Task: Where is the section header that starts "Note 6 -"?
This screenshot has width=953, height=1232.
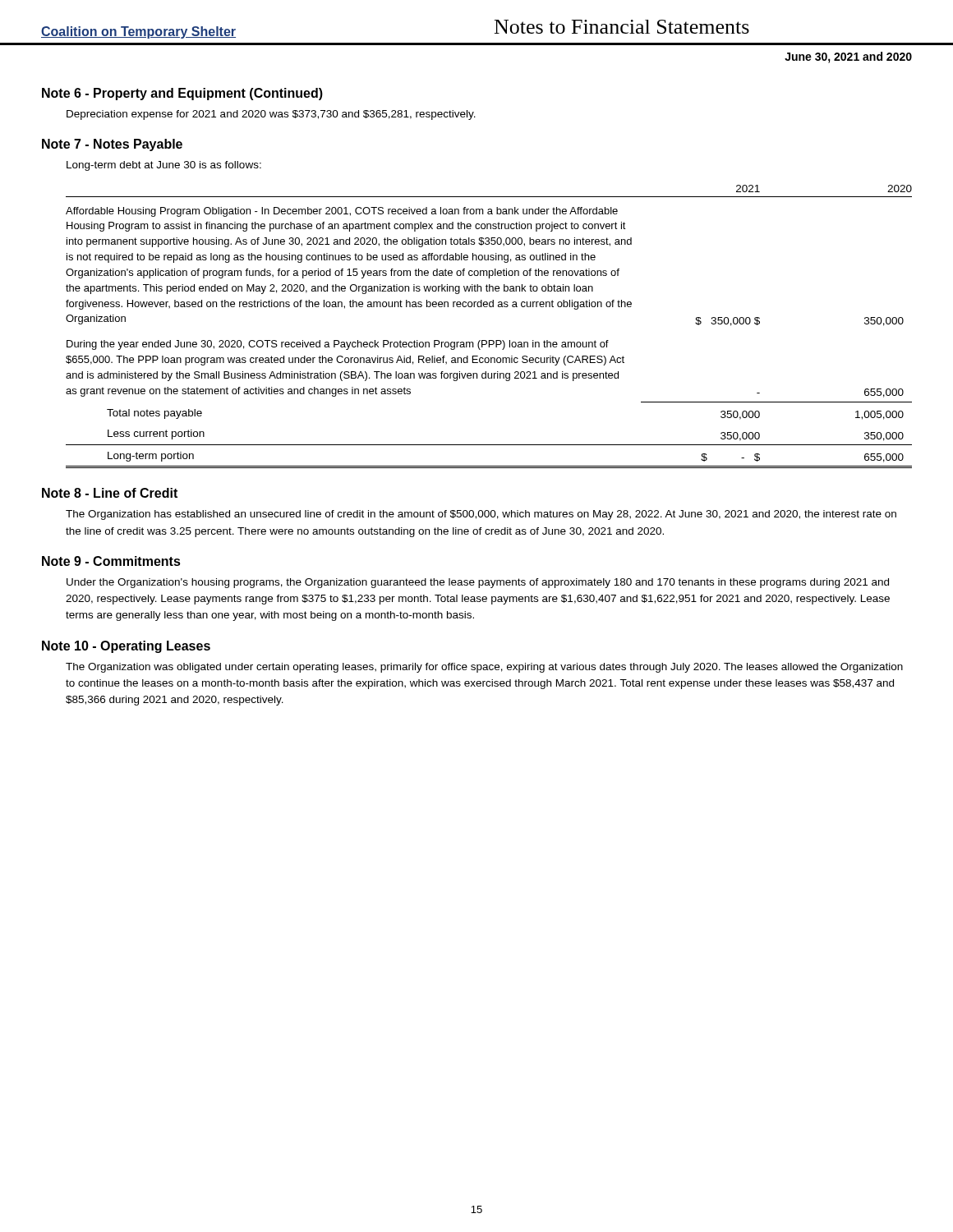Action: point(182,93)
